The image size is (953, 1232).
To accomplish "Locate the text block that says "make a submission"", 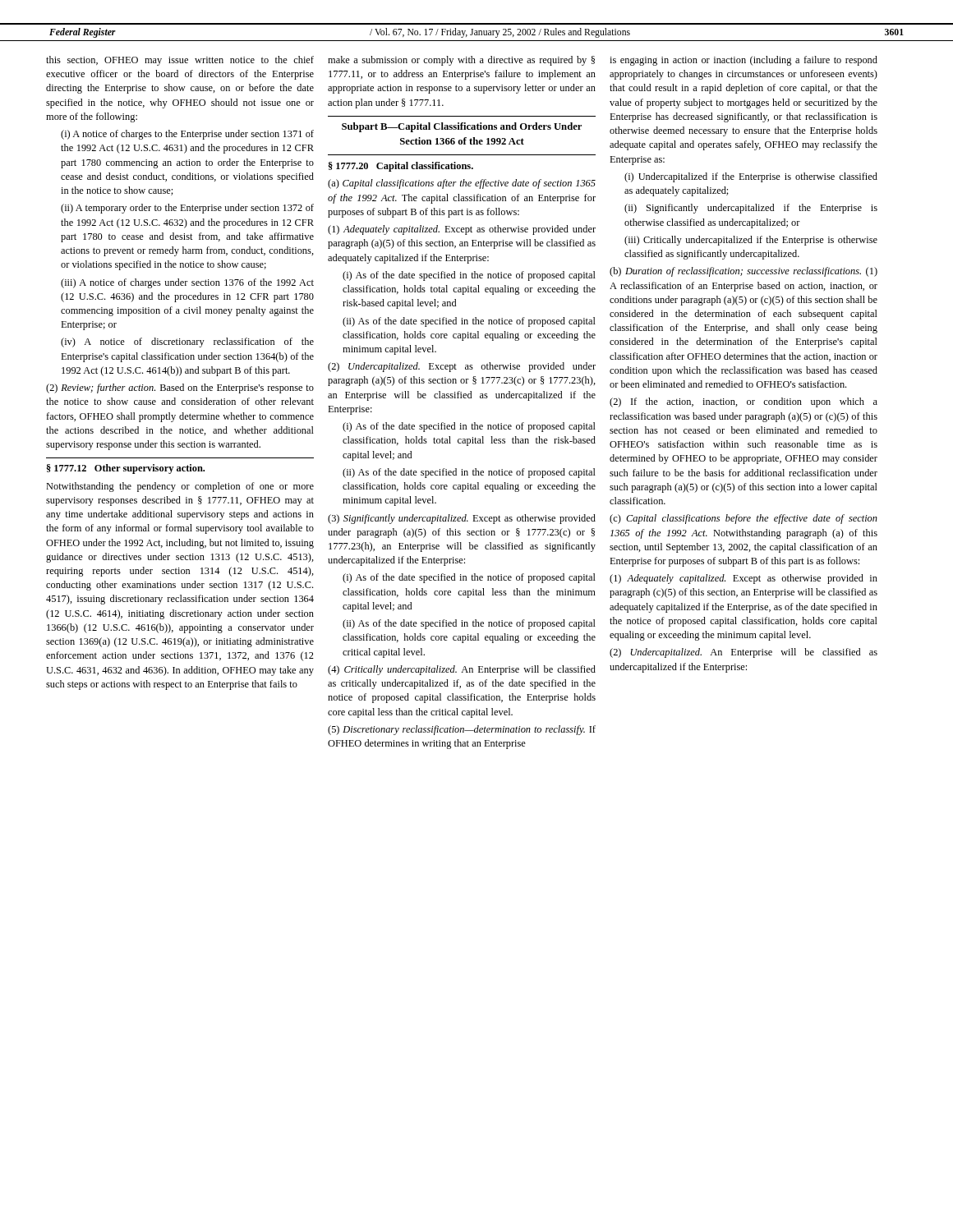I will point(462,82).
